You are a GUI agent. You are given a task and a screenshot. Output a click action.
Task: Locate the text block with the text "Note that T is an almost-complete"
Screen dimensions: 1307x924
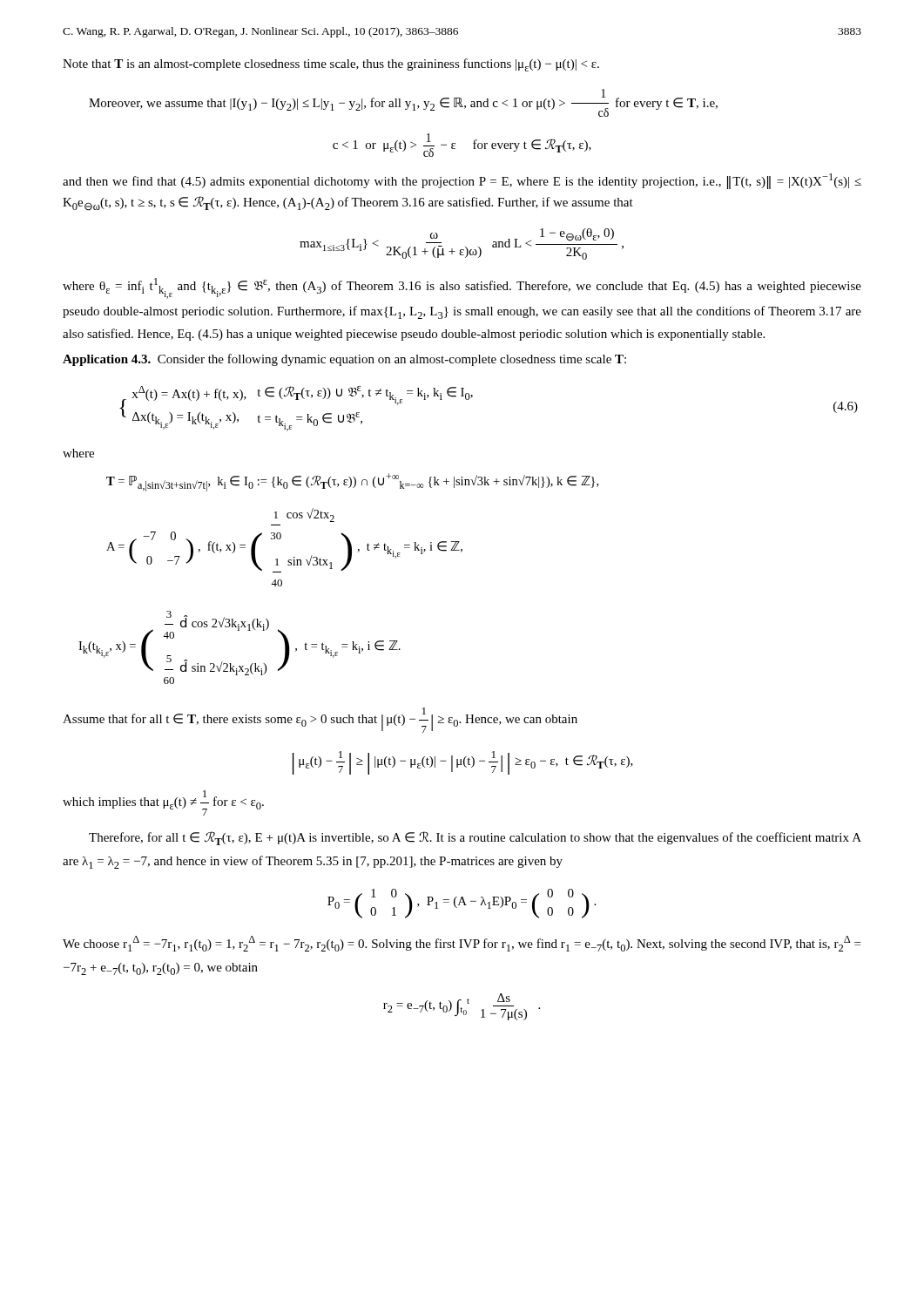[331, 65]
